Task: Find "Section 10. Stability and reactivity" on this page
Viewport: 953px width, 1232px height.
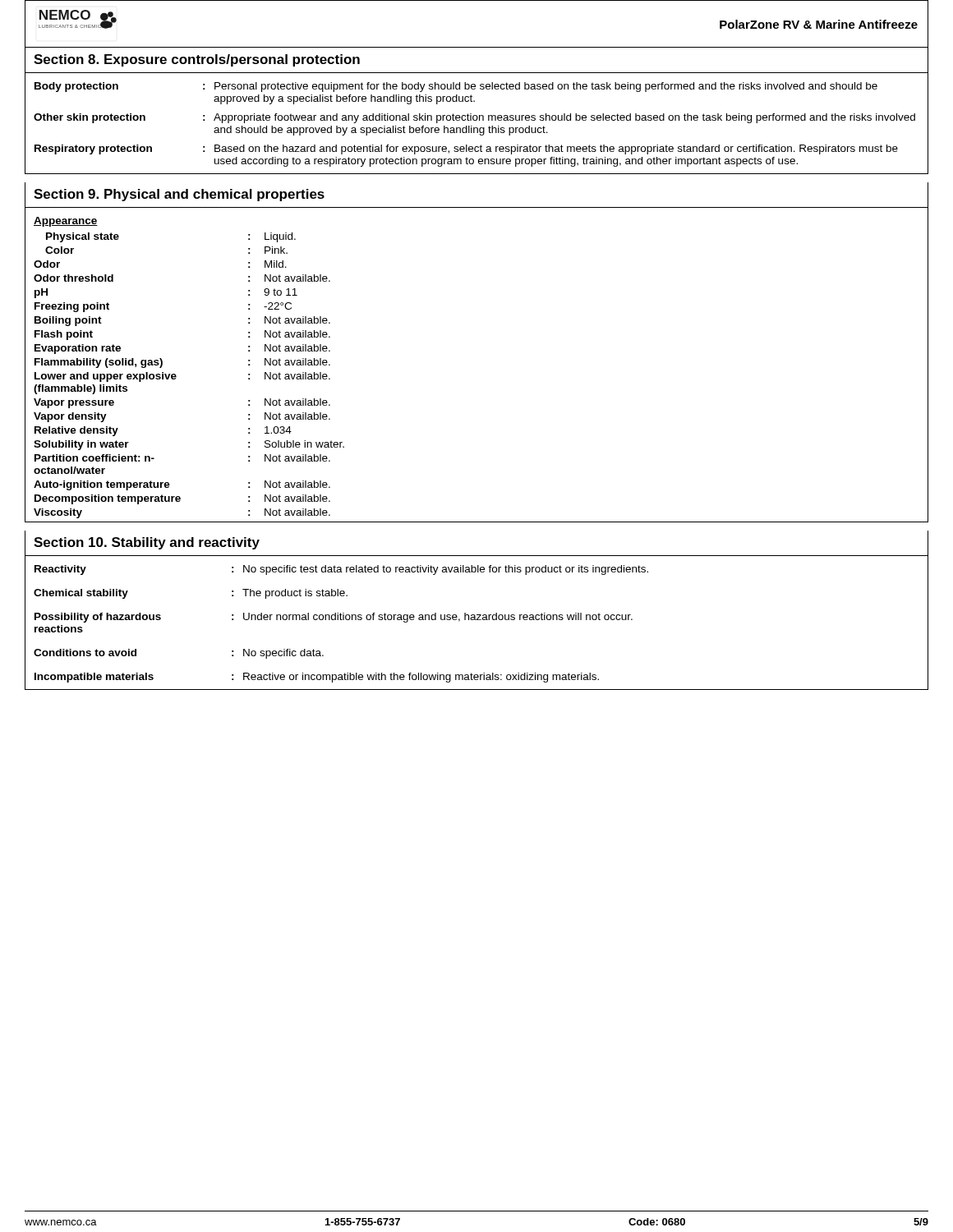Action: 147,543
